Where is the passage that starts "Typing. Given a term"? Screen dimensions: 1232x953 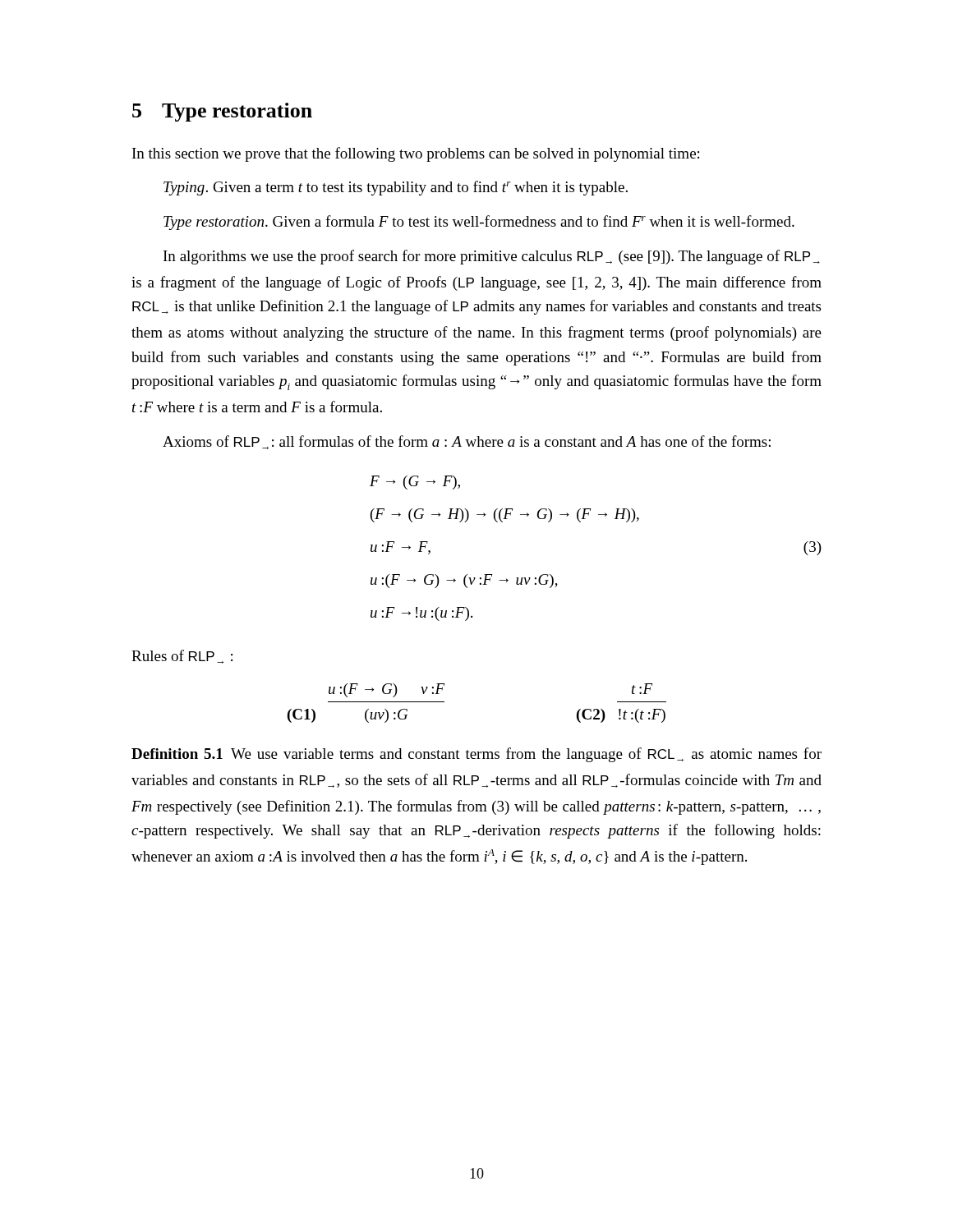(476, 188)
